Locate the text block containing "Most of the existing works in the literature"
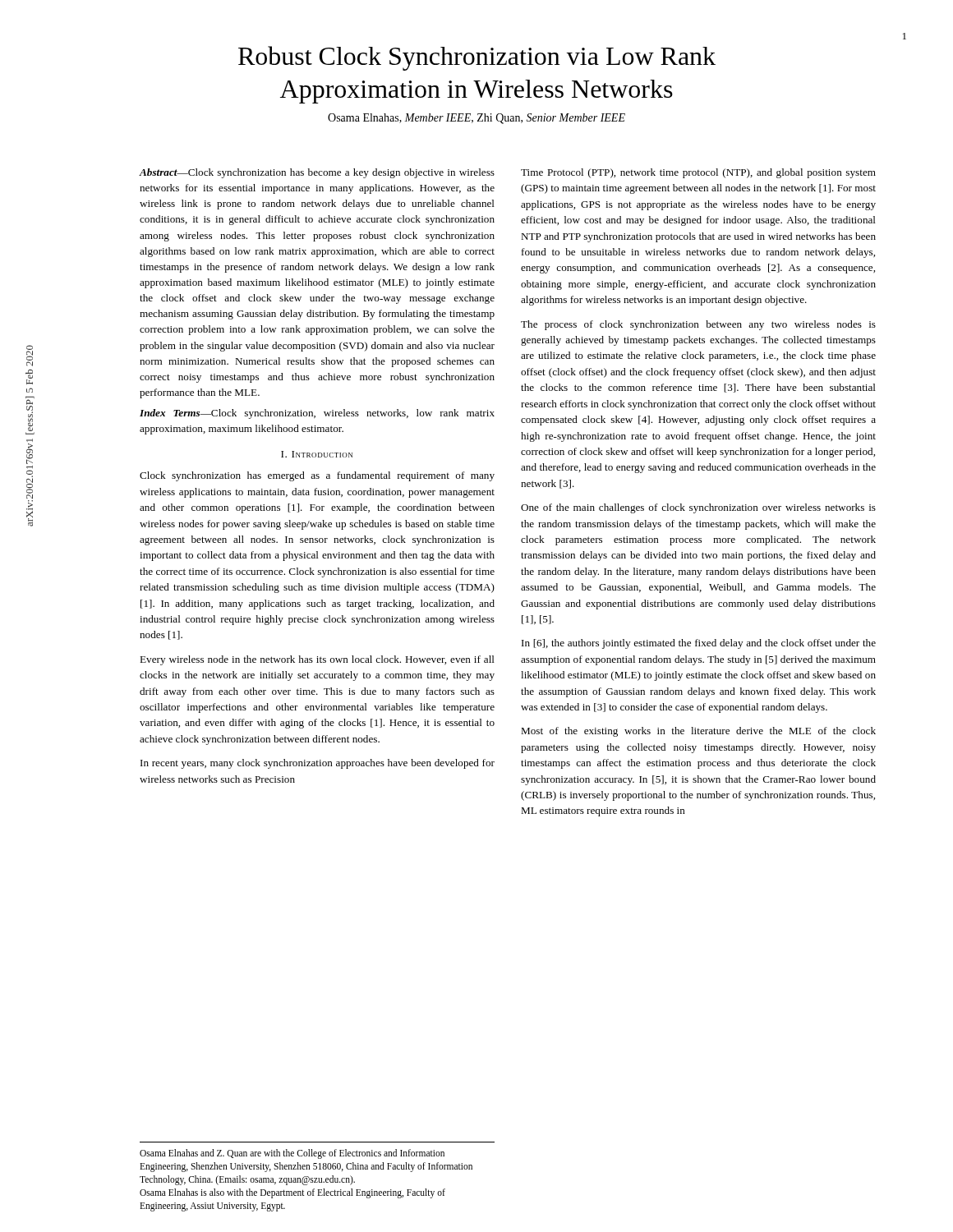Screen dimensions: 1232x953 [x=698, y=771]
